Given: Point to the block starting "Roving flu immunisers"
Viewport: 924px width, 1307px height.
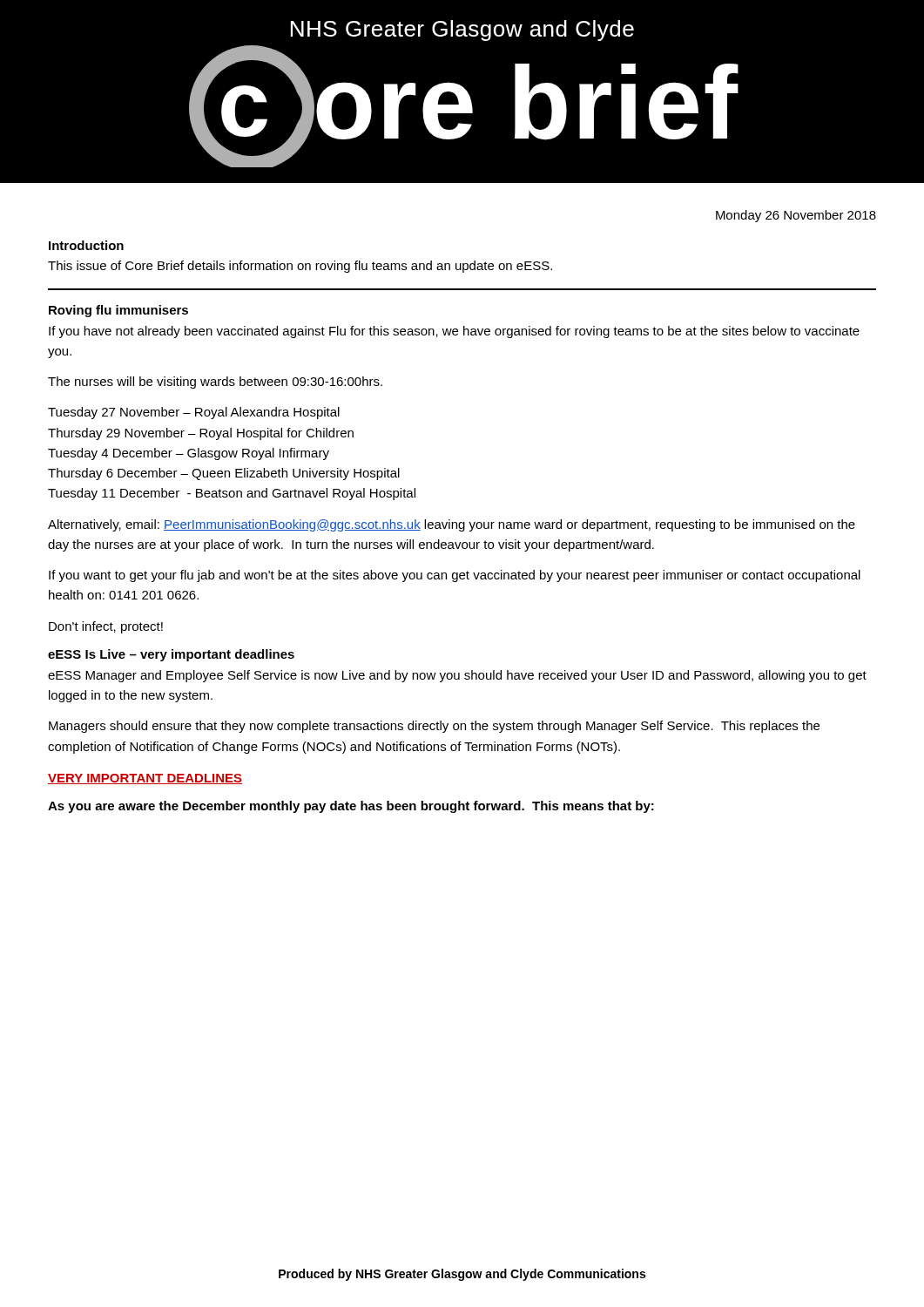Looking at the screenshot, I should 118,309.
